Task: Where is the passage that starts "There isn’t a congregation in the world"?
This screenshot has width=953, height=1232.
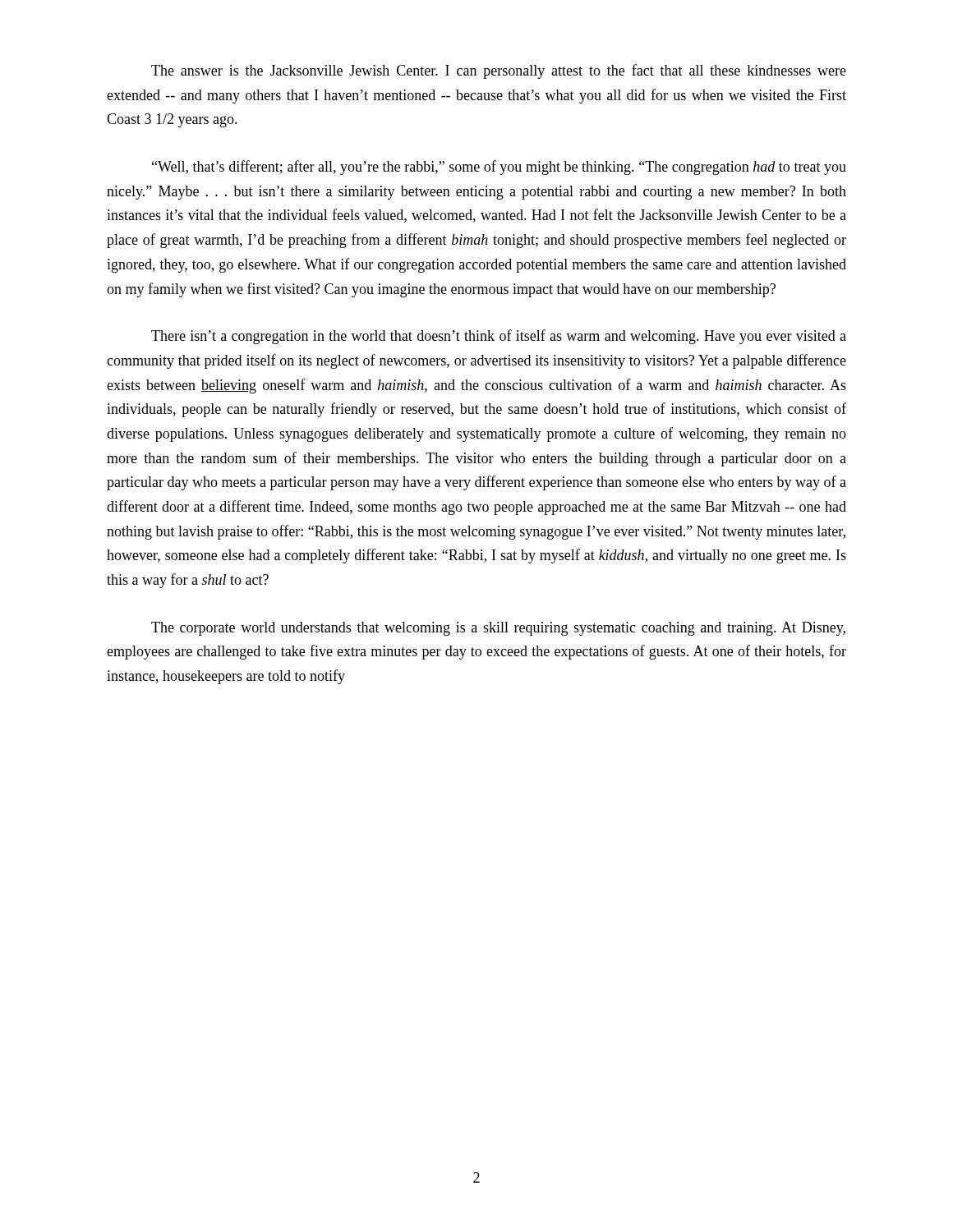Action: [476, 458]
